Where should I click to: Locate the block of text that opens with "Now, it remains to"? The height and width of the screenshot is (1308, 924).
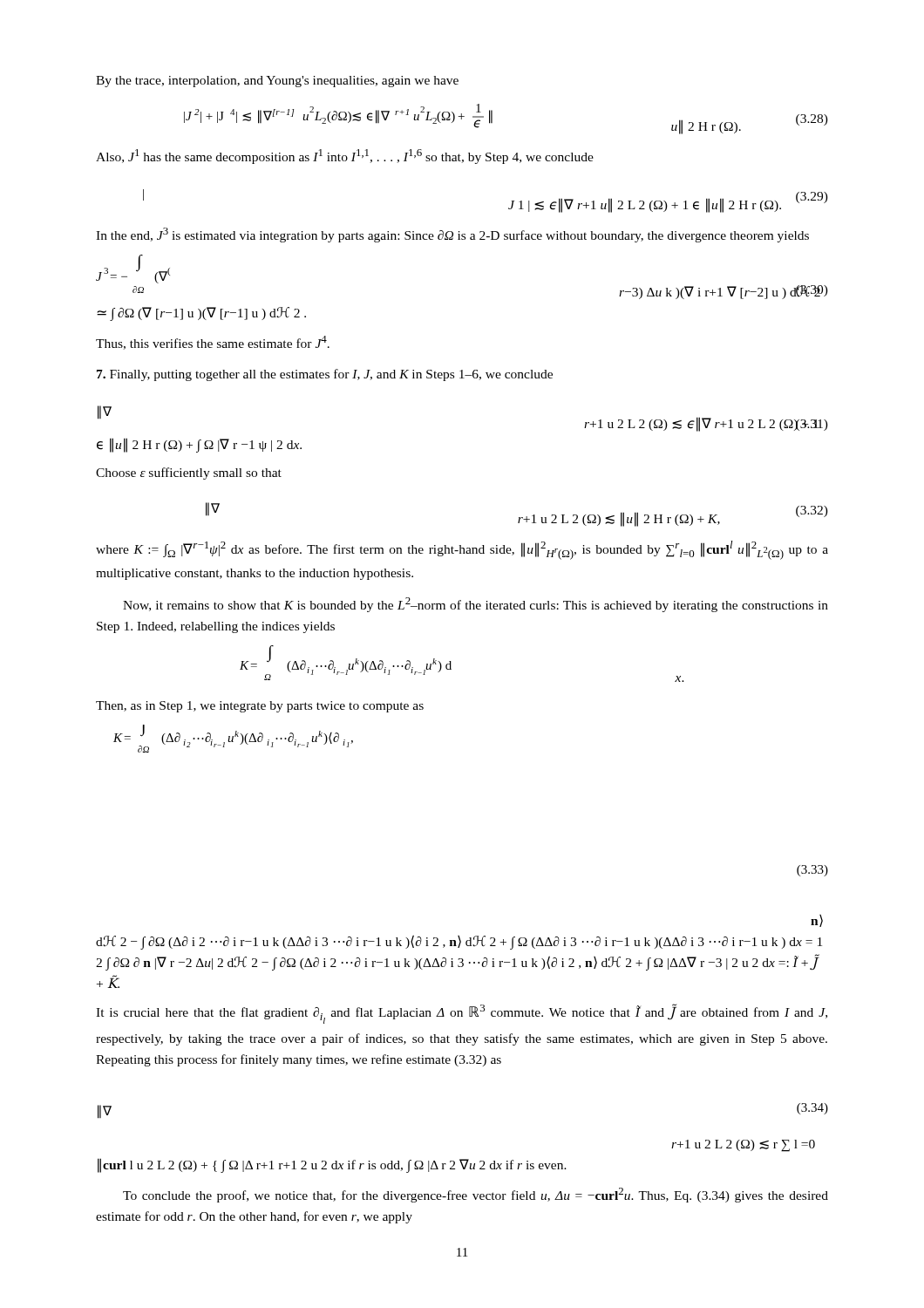click(x=462, y=614)
